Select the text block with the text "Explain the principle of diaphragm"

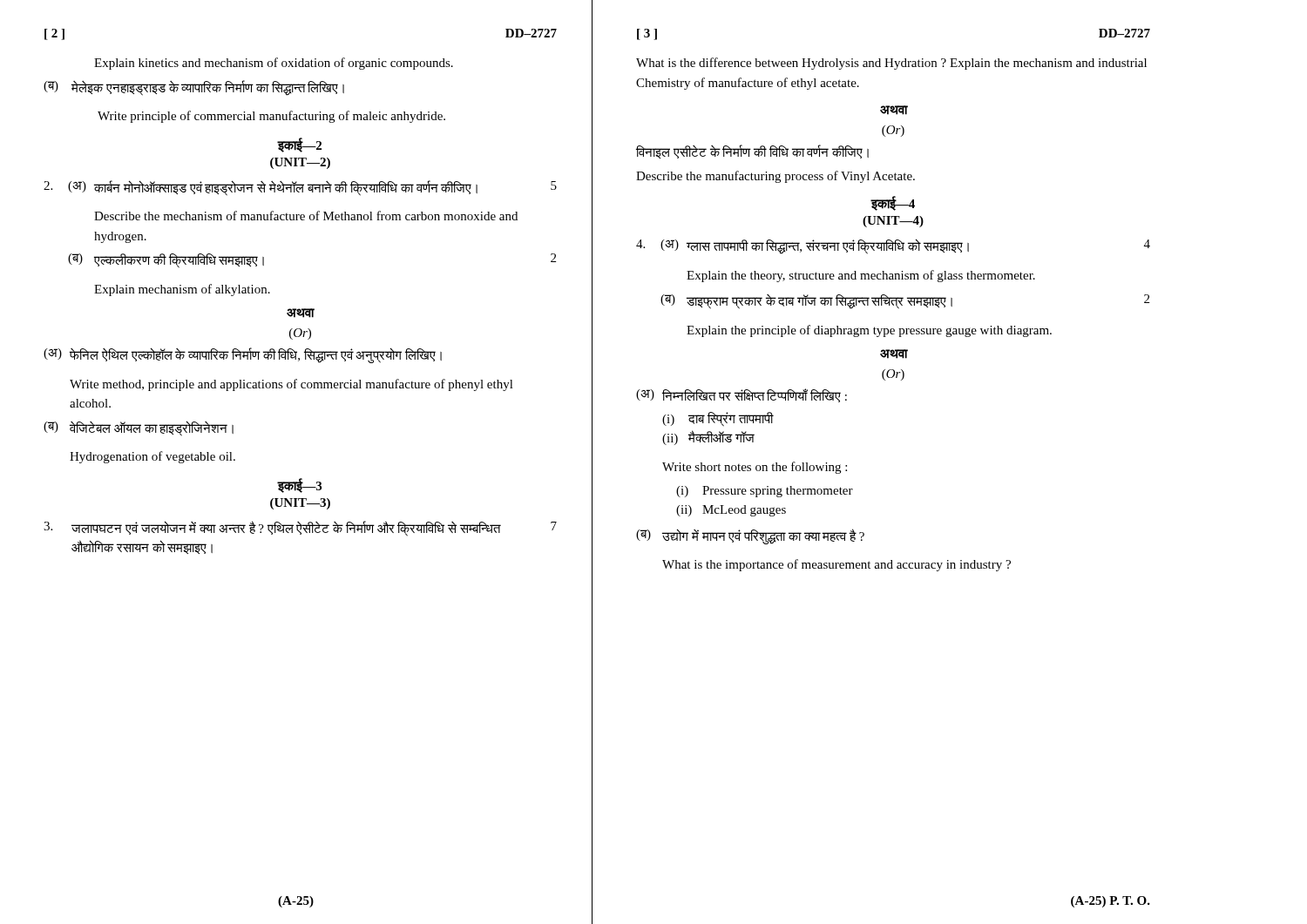(918, 330)
